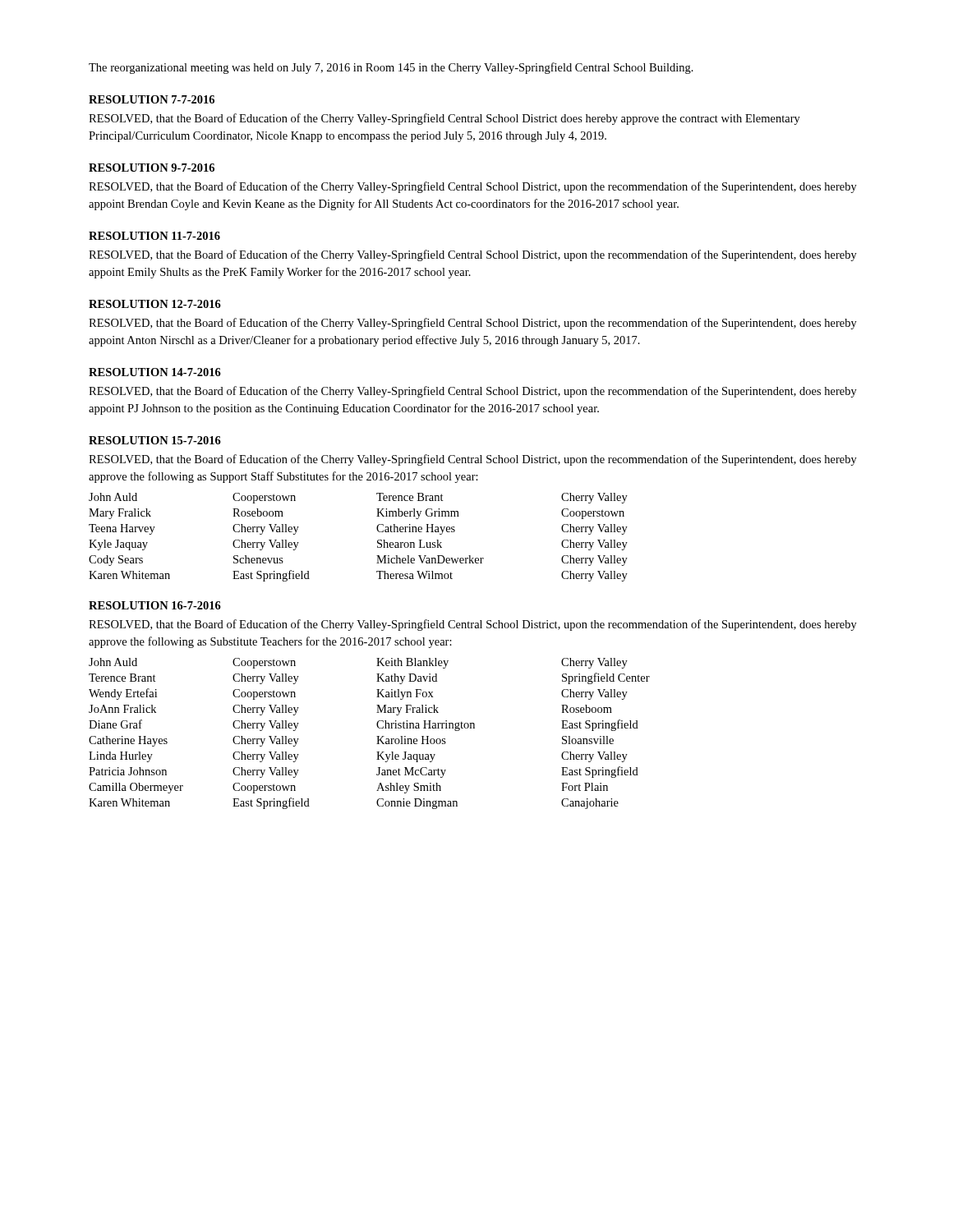Locate the element starting "The reorganizational meeting was held"
This screenshot has width=953, height=1232.
coord(476,68)
